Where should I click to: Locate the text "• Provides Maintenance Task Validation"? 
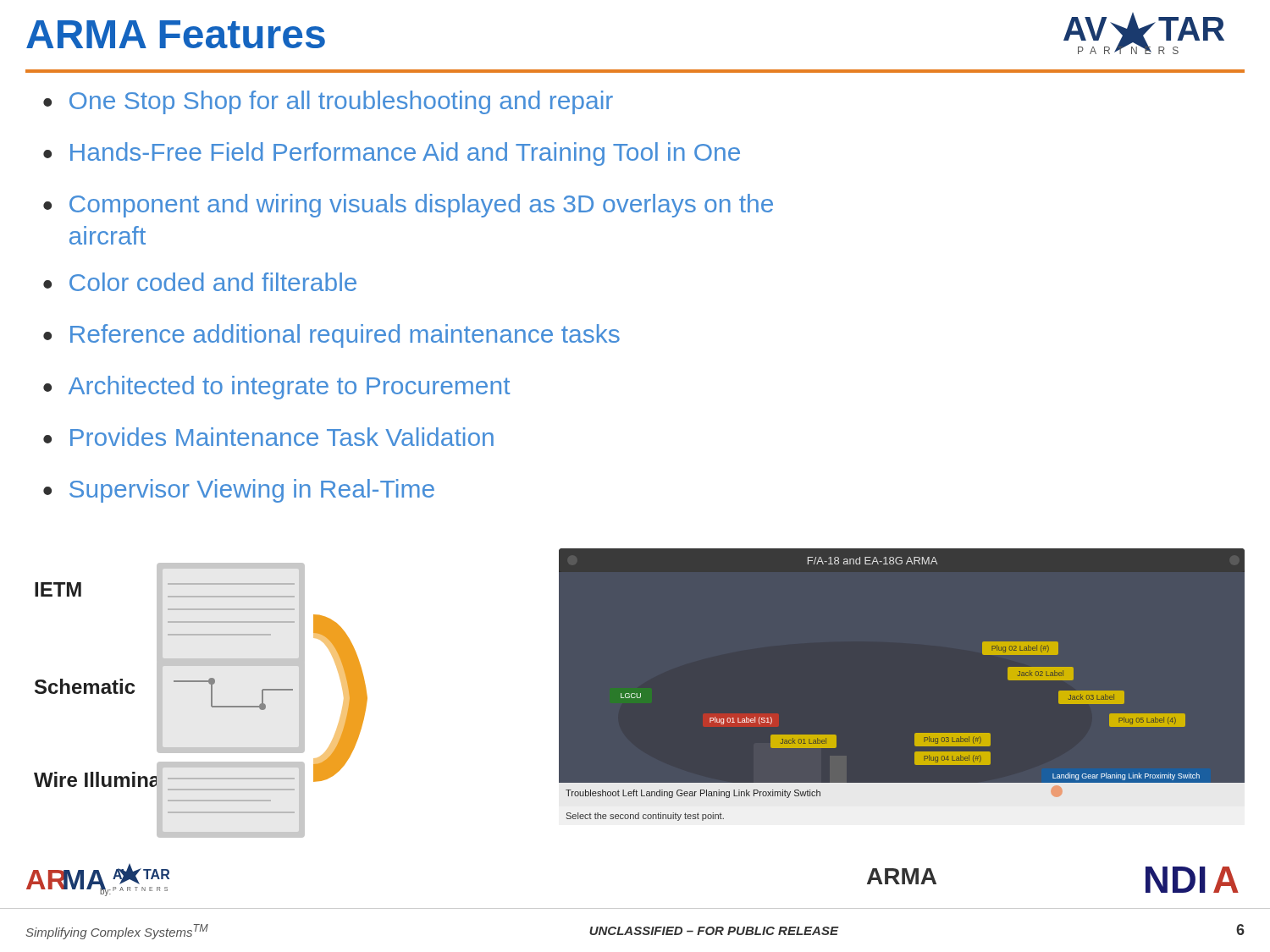click(x=269, y=440)
